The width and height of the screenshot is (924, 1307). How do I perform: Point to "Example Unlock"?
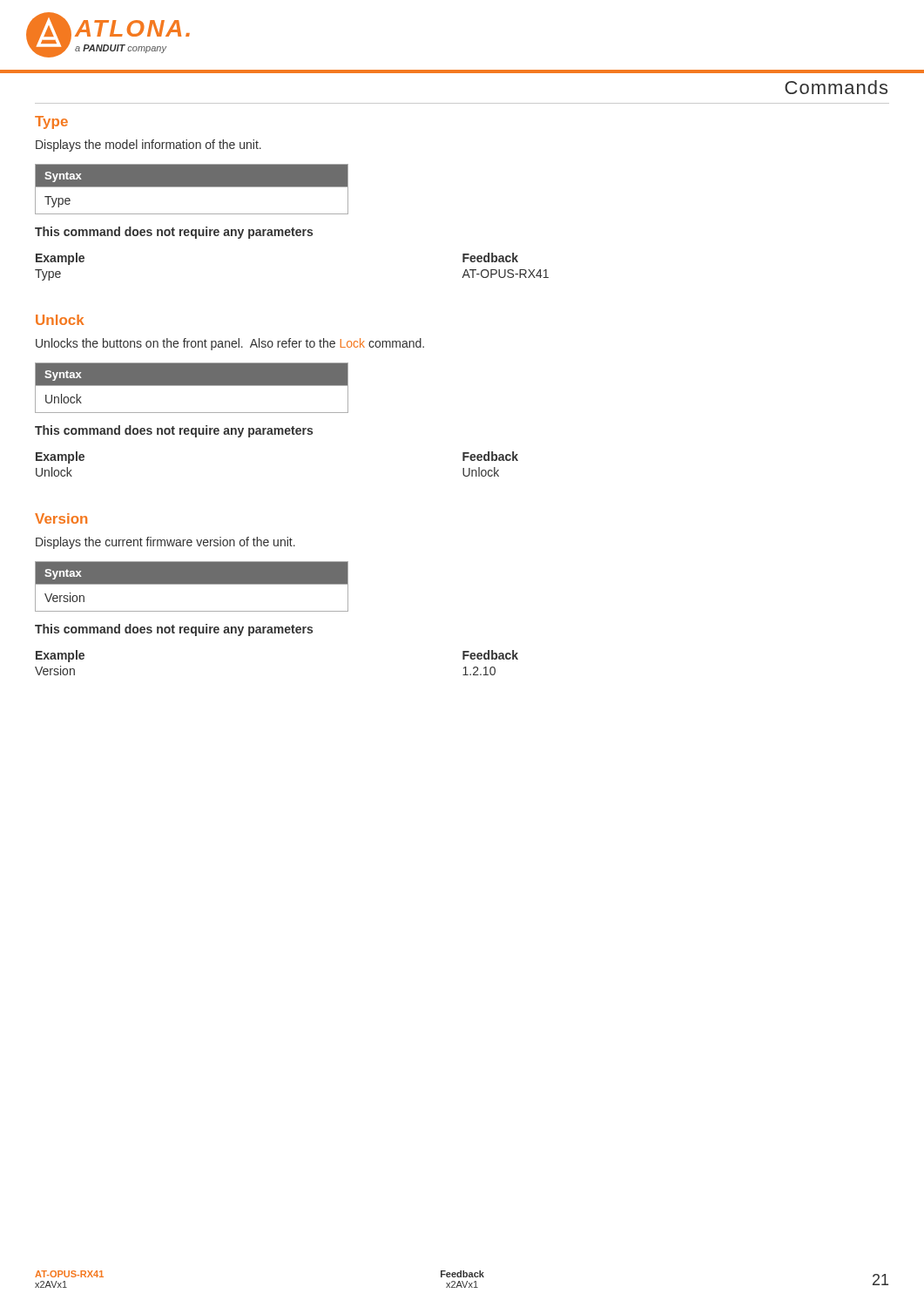pos(60,457)
